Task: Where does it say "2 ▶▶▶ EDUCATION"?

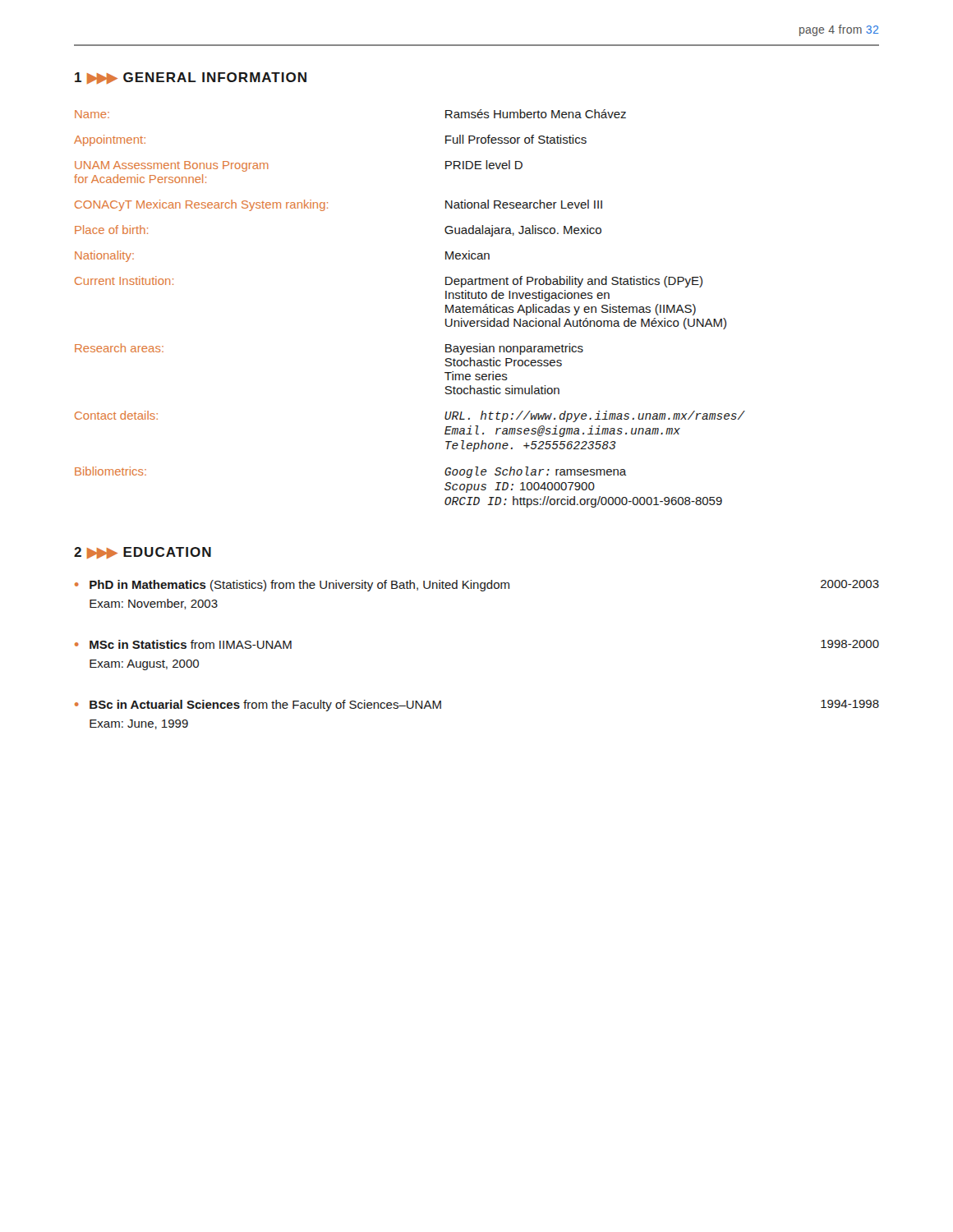Action: click(x=143, y=552)
